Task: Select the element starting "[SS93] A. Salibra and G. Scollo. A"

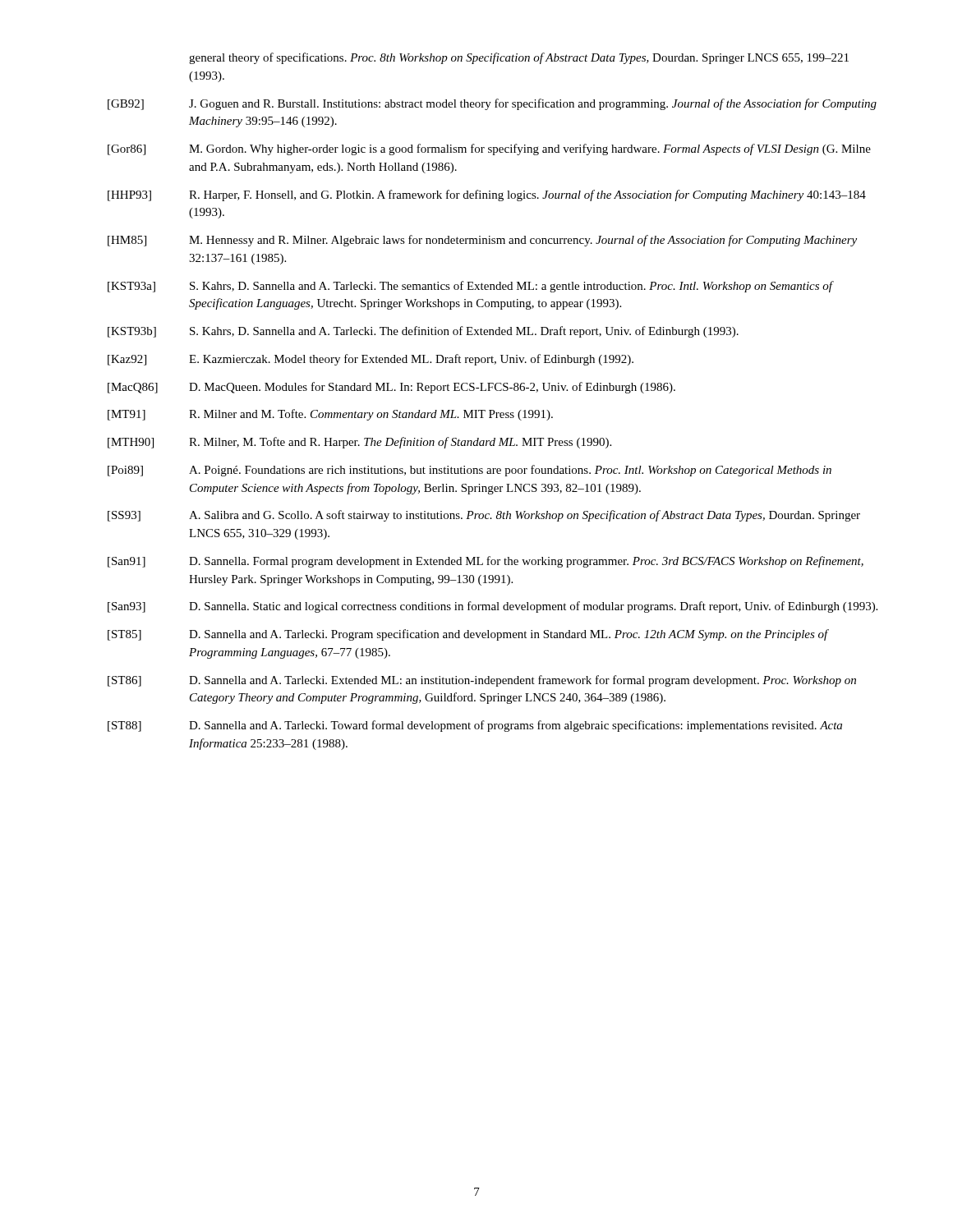Action: (x=493, y=525)
